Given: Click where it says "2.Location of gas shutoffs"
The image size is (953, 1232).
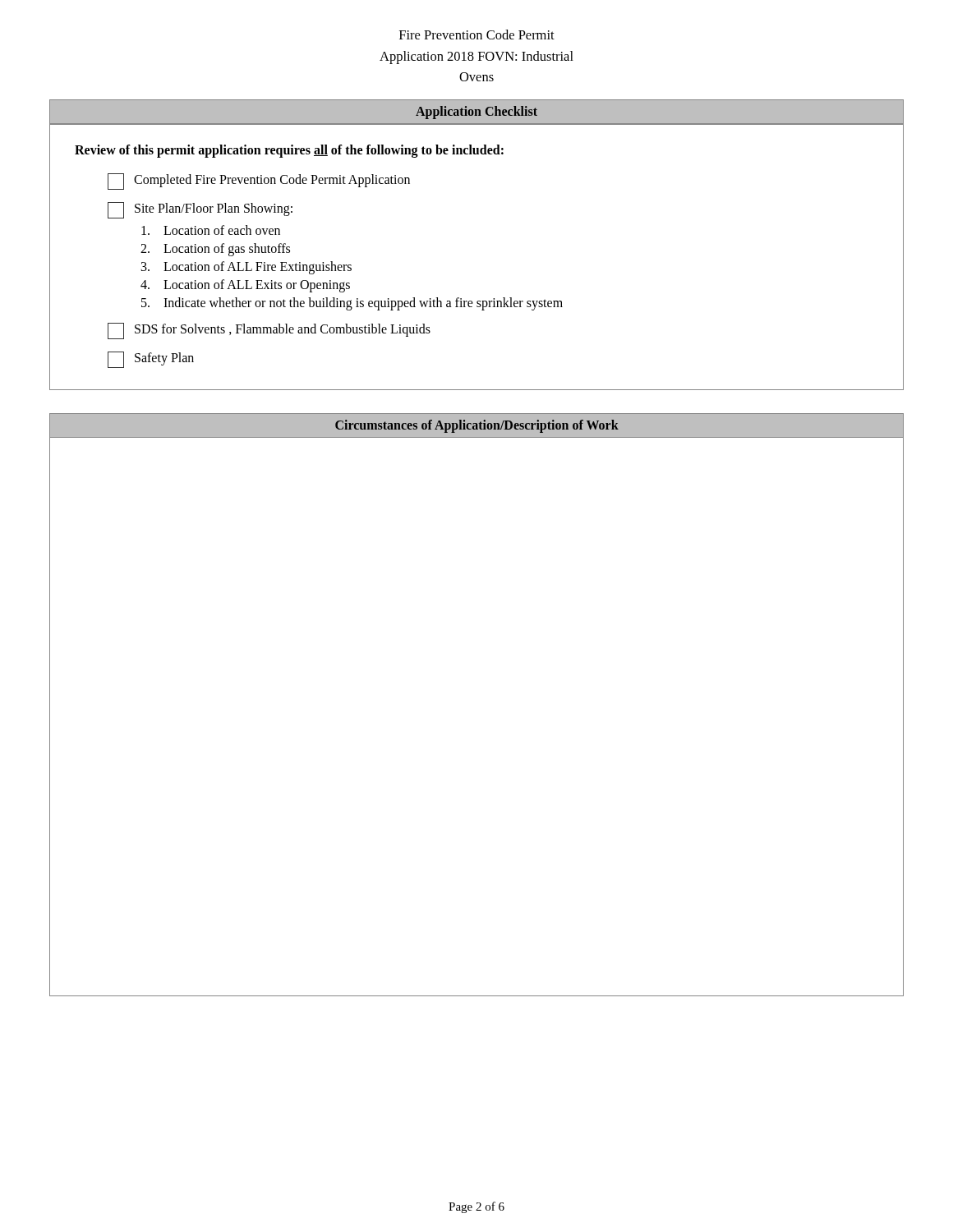Looking at the screenshot, I should pyautogui.click(x=216, y=249).
